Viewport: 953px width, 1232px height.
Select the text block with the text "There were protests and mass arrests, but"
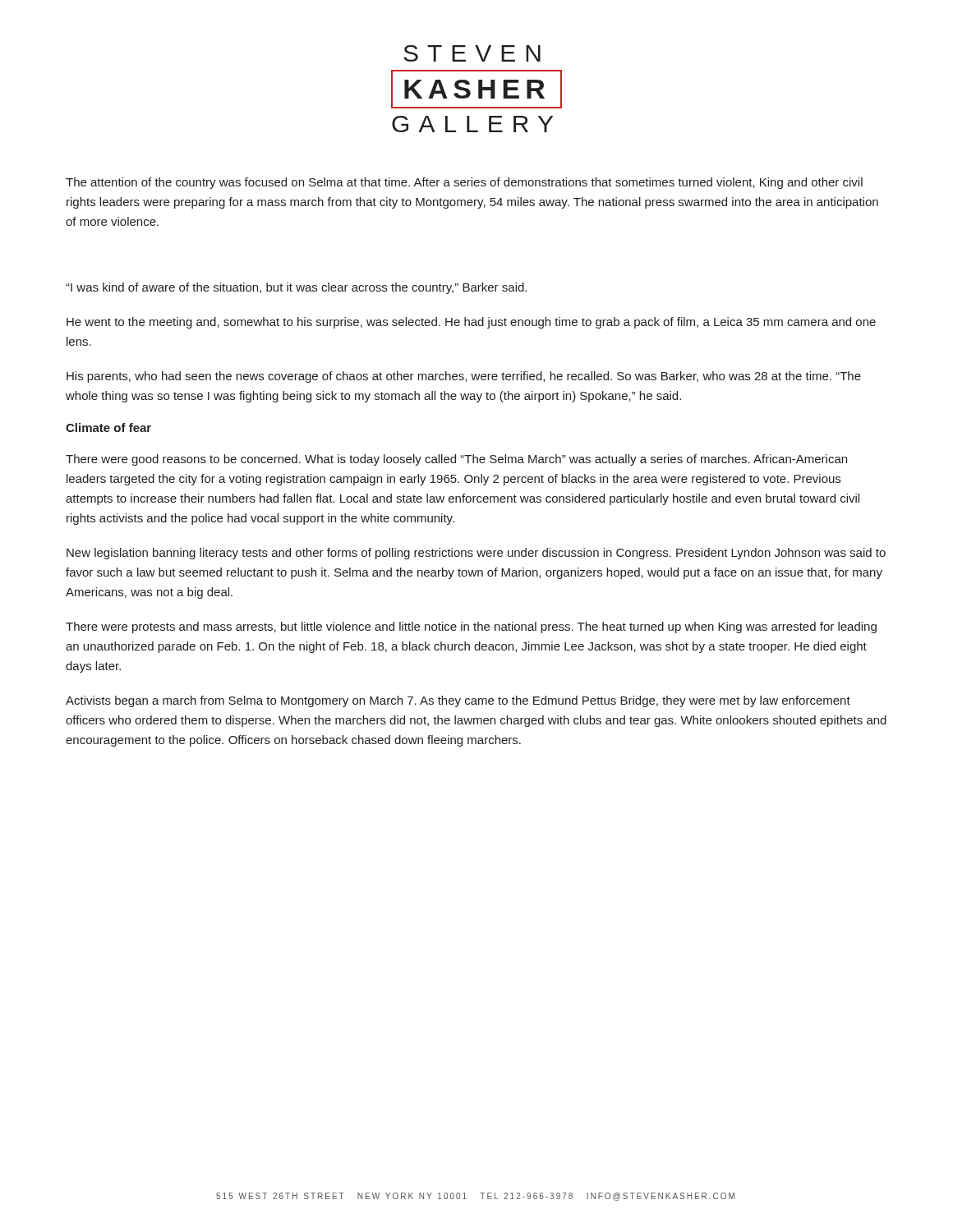471,646
